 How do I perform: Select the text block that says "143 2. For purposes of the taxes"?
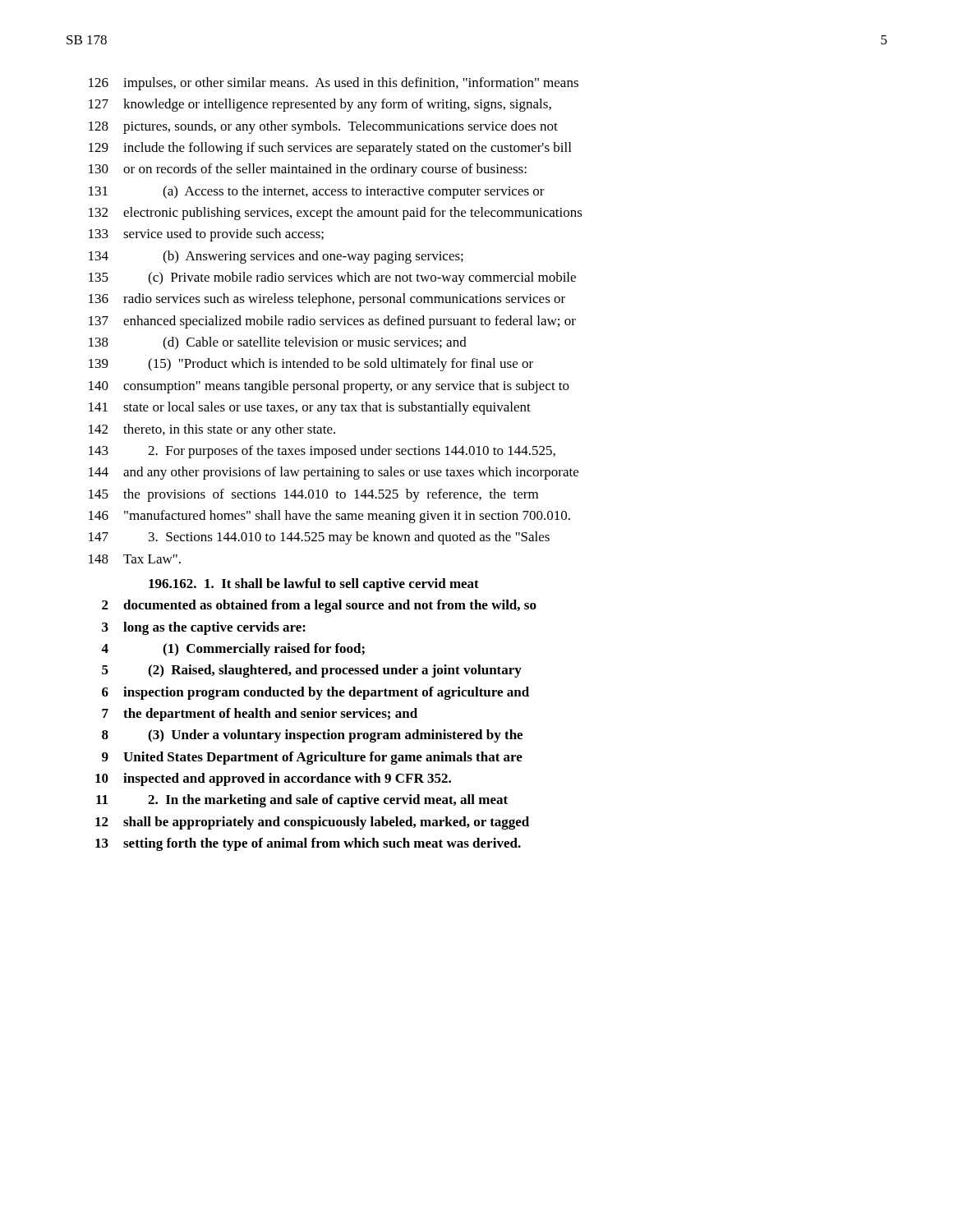(476, 483)
